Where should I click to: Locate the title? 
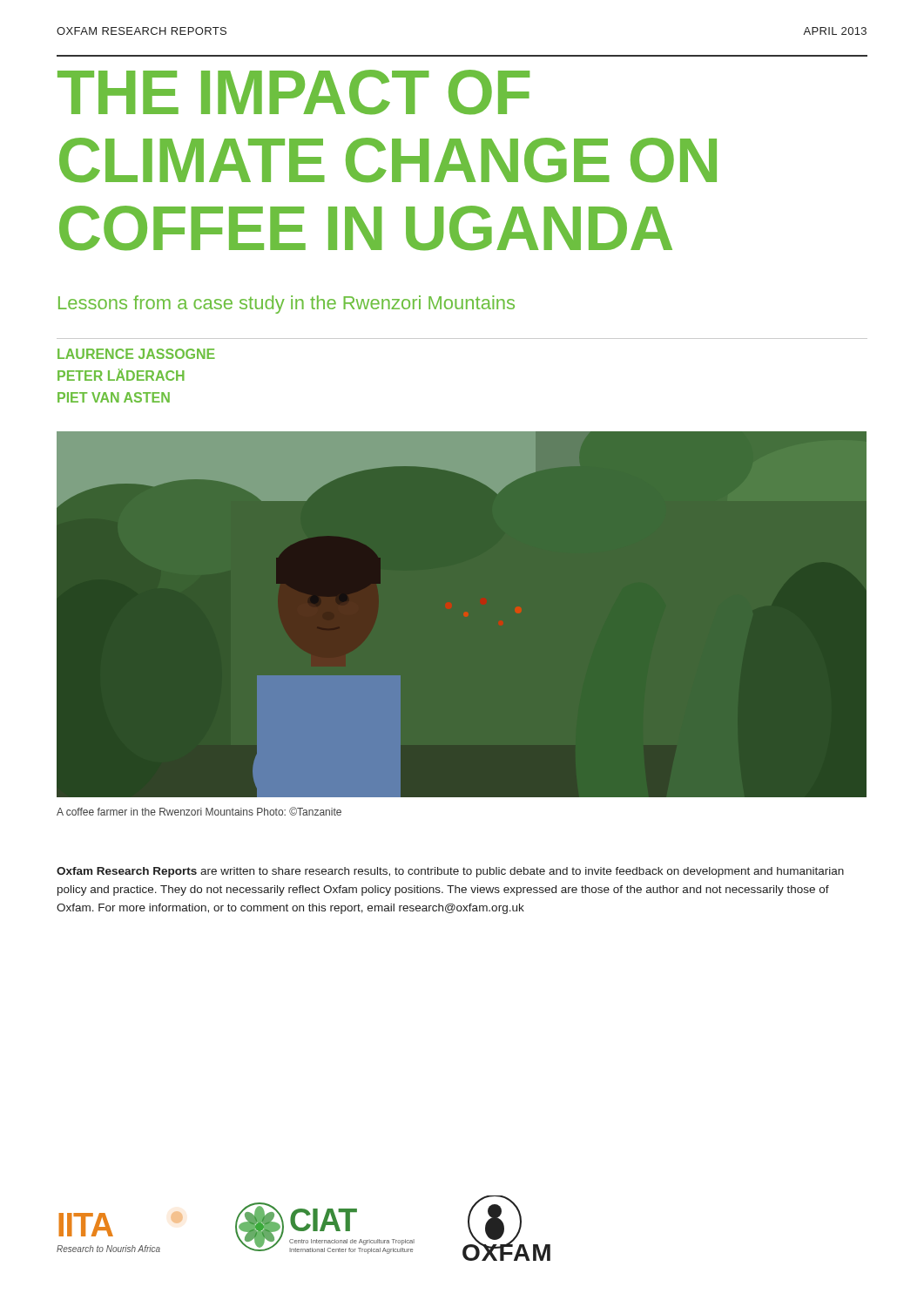pos(462,161)
